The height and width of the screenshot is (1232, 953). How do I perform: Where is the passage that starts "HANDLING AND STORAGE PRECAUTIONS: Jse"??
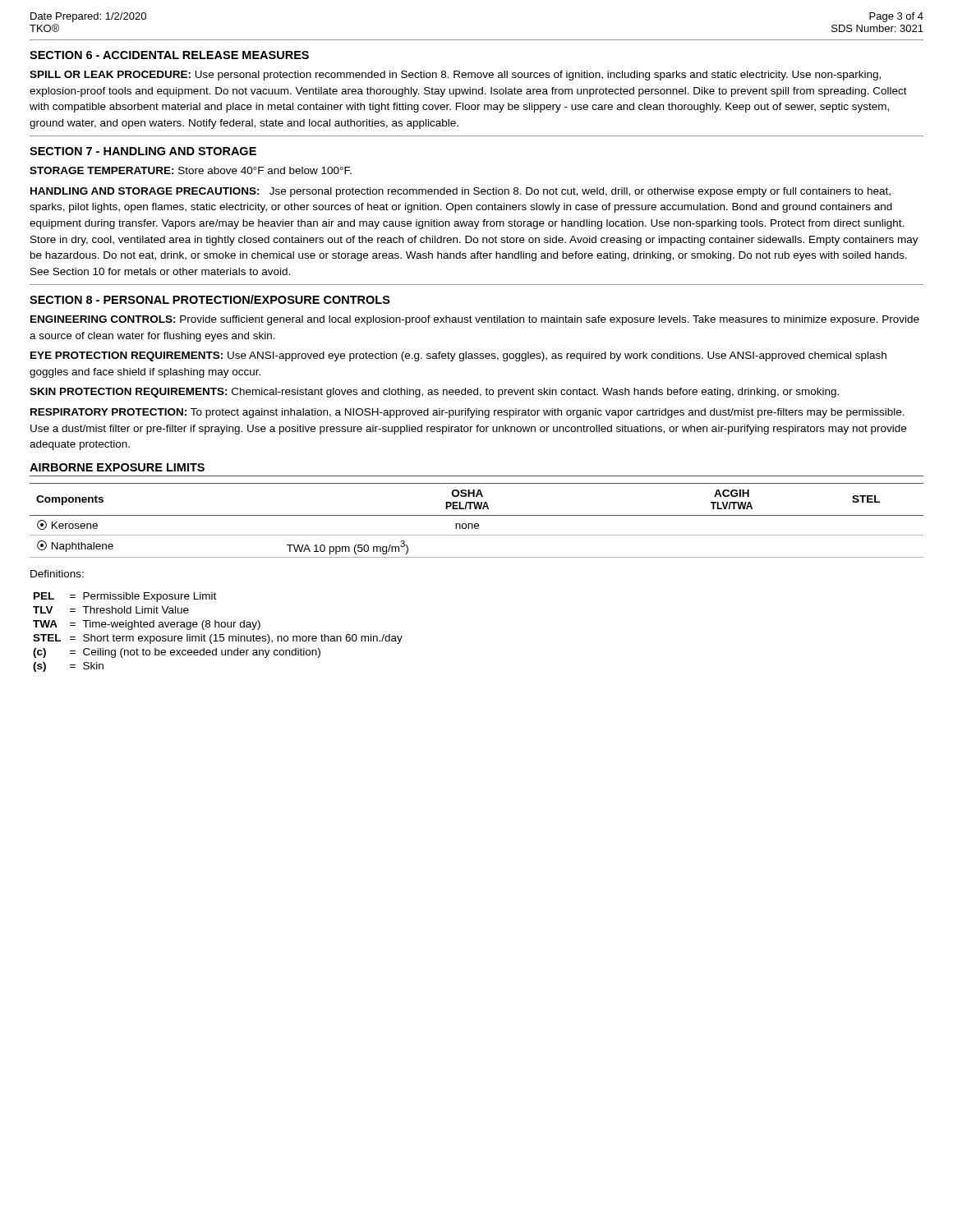coord(474,231)
